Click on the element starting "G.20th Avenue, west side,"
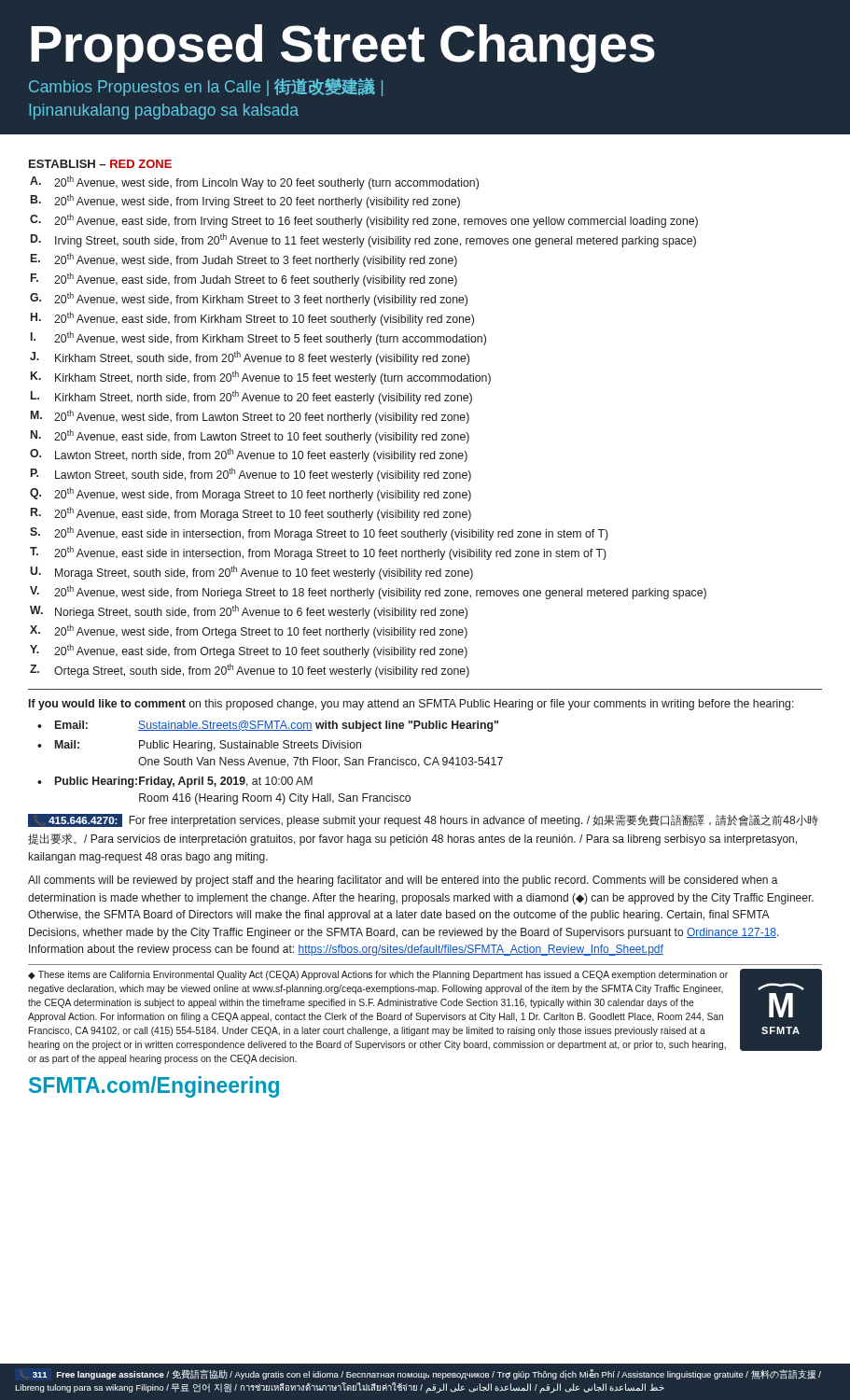Viewport: 850px width, 1400px height. click(x=425, y=300)
